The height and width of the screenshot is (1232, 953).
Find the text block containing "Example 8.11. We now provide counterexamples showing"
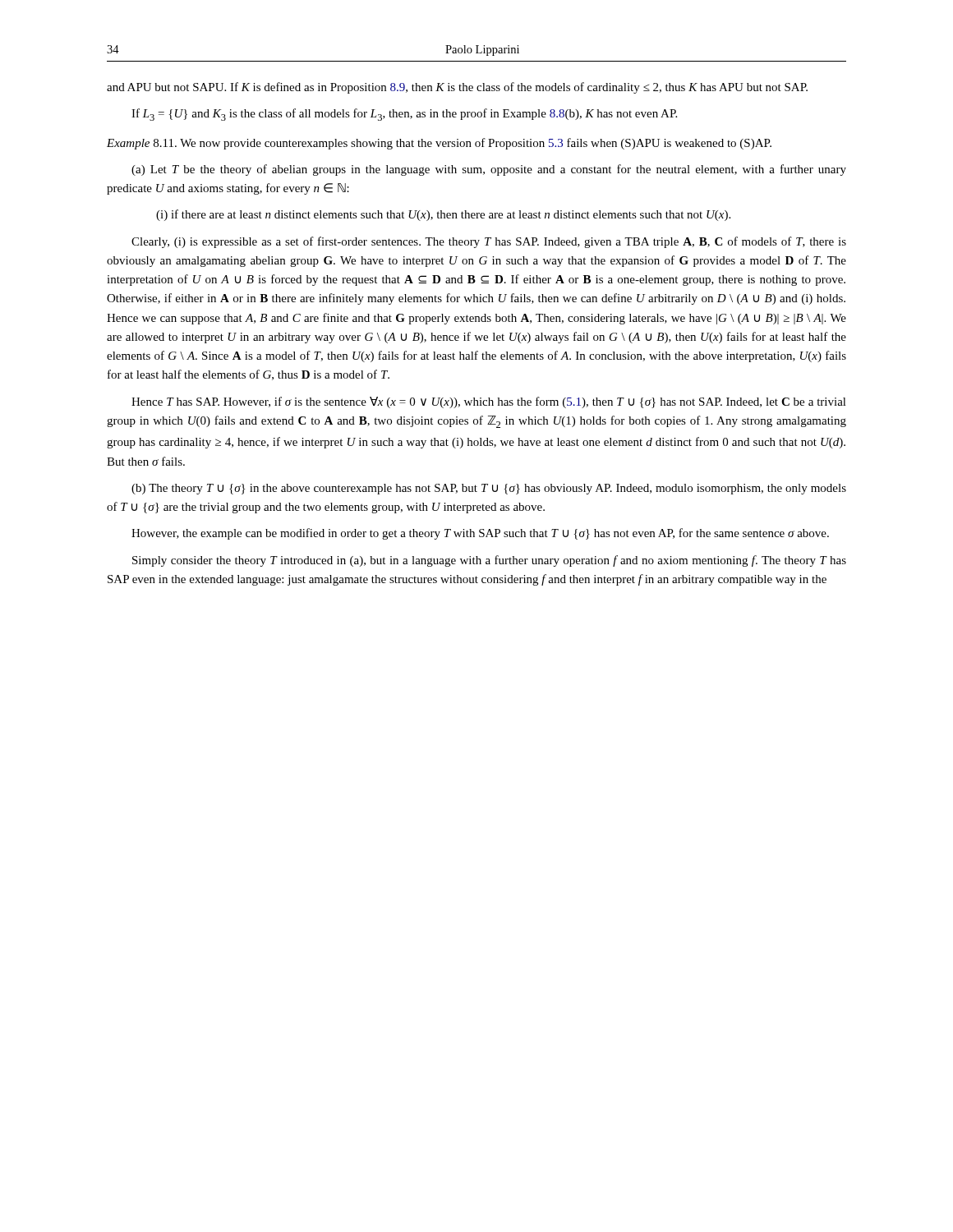(476, 143)
